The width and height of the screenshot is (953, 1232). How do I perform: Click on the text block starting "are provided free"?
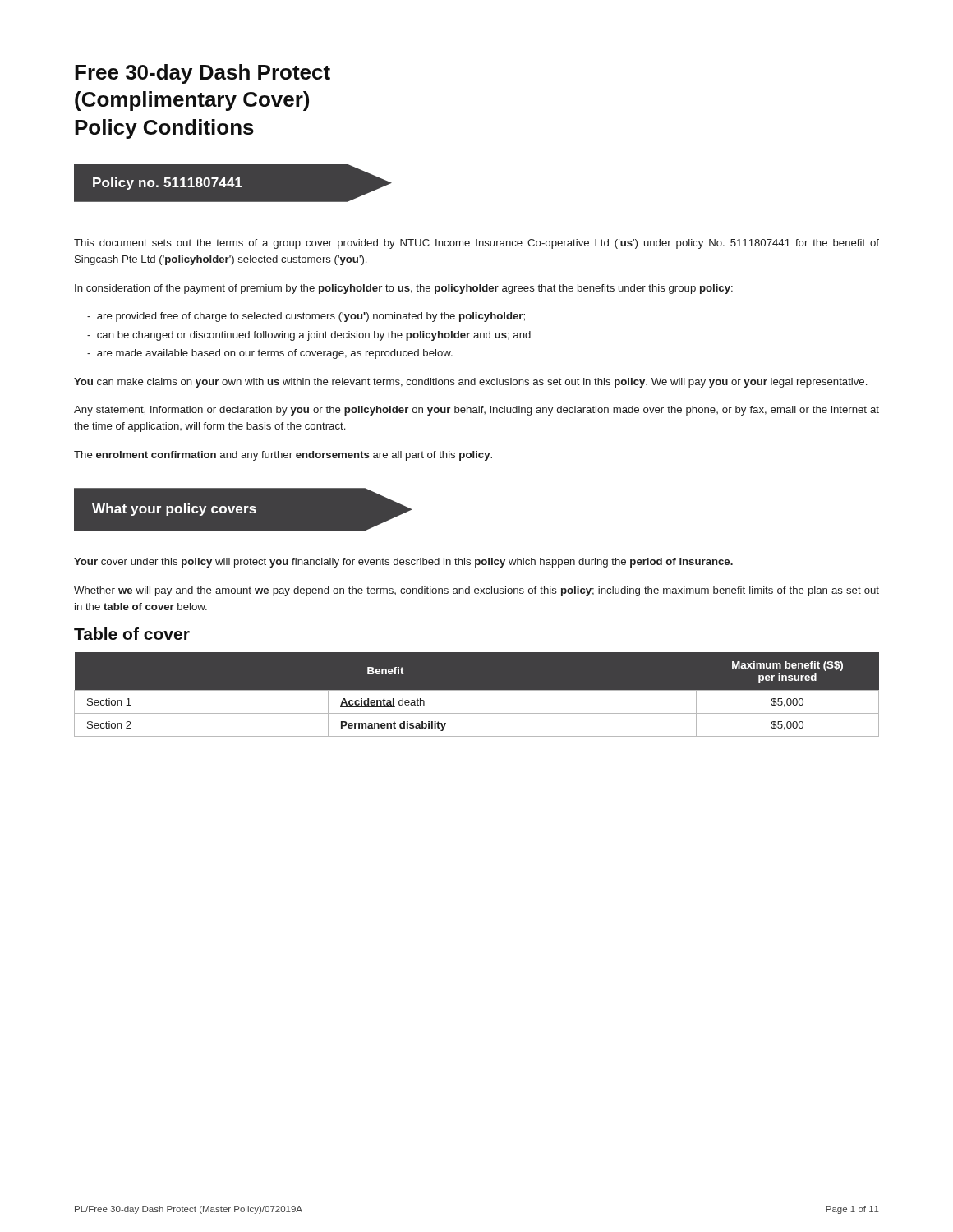pos(307,316)
